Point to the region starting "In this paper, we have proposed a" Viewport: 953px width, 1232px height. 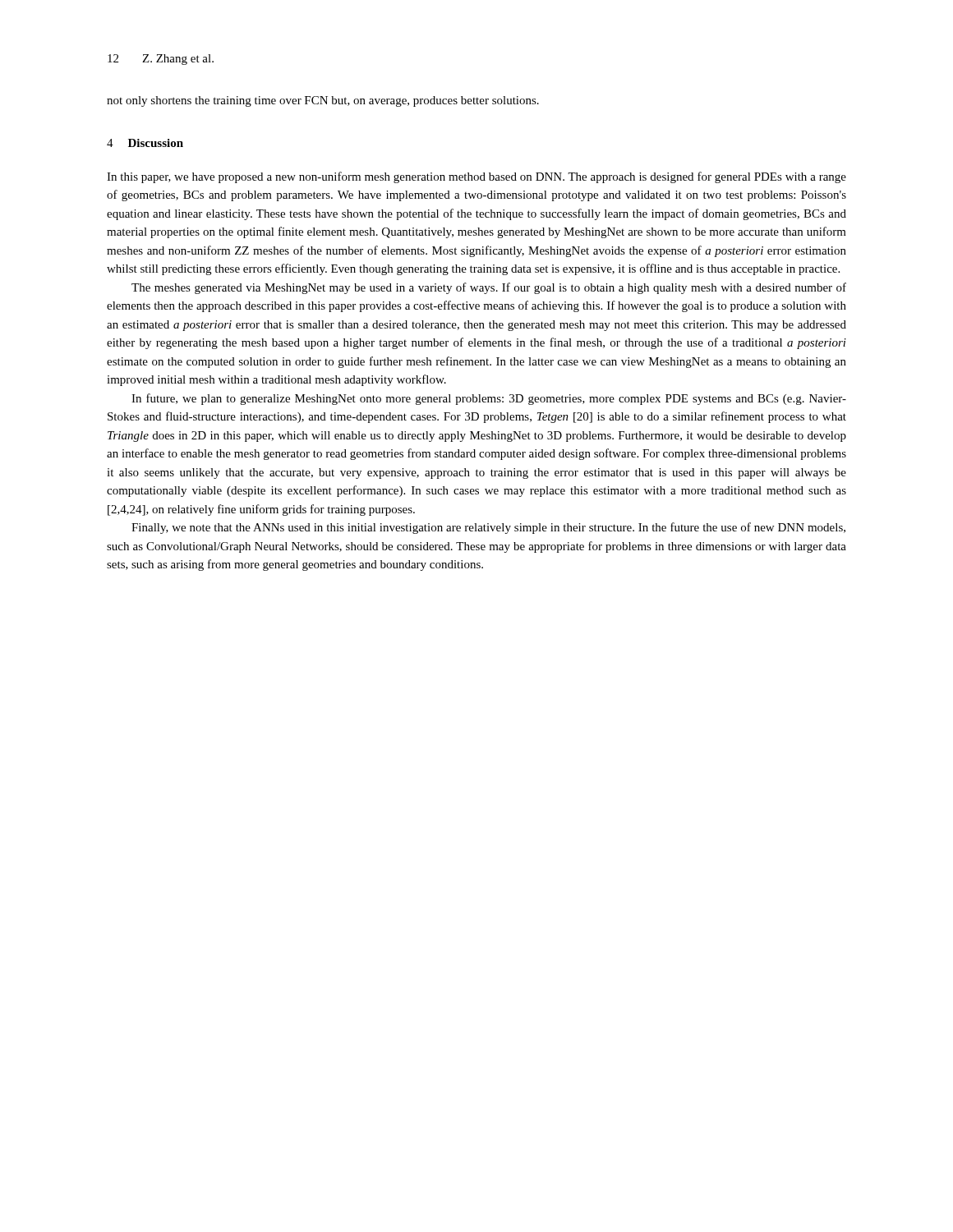[476, 223]
